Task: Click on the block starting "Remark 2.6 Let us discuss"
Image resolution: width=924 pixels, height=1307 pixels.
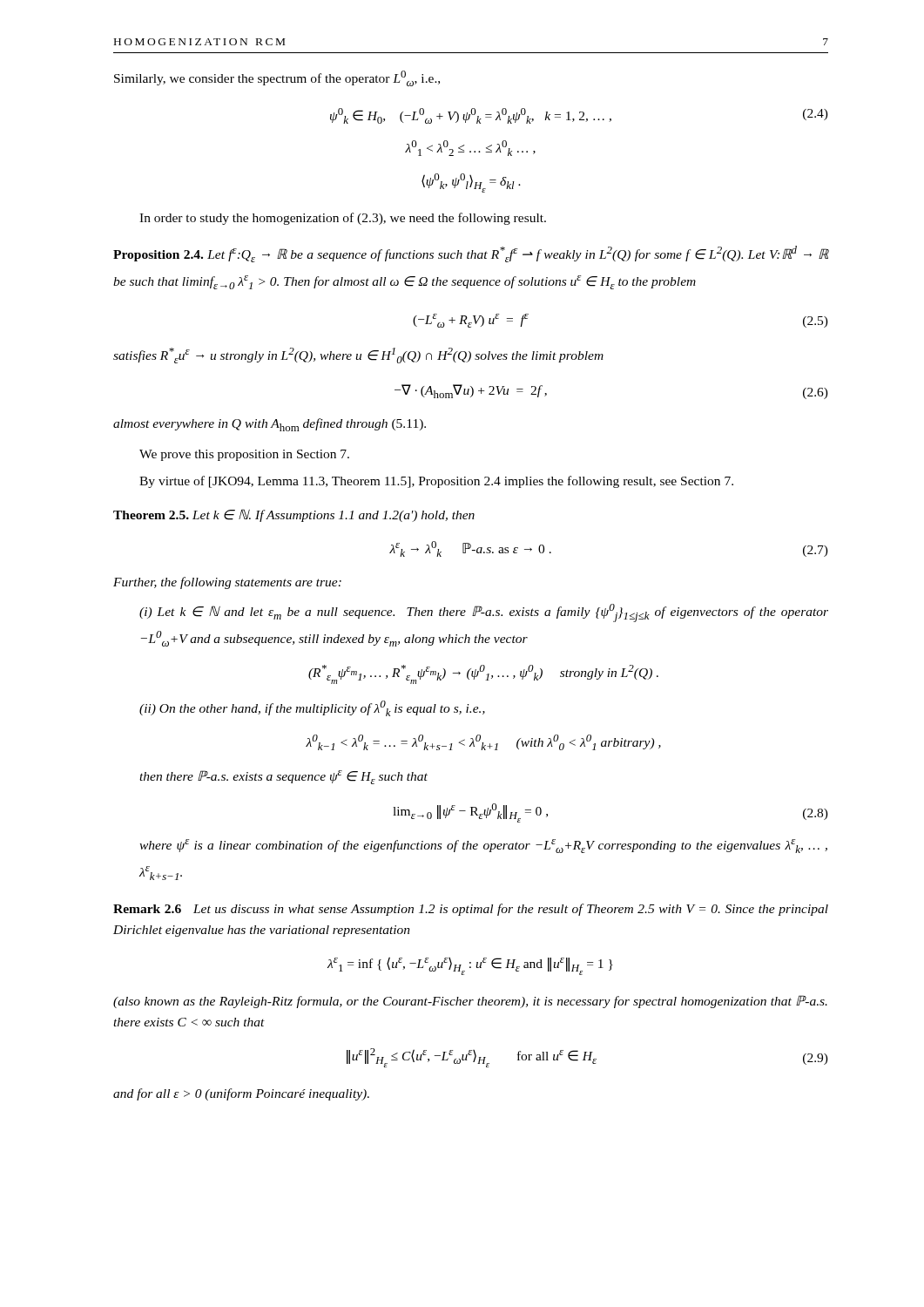Action: coord(471,919)
